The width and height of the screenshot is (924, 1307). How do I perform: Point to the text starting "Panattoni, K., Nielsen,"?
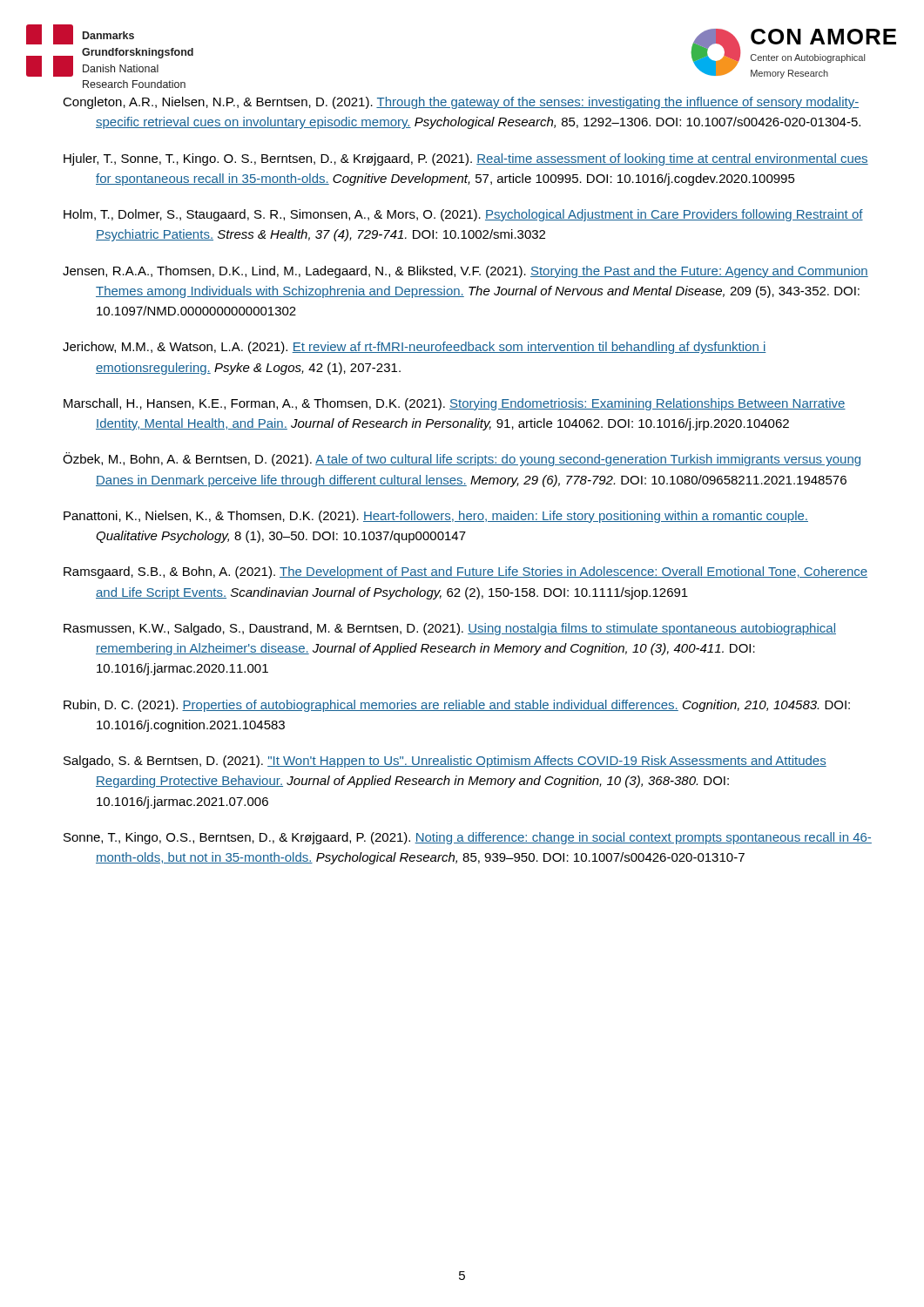tap(435, 525)
